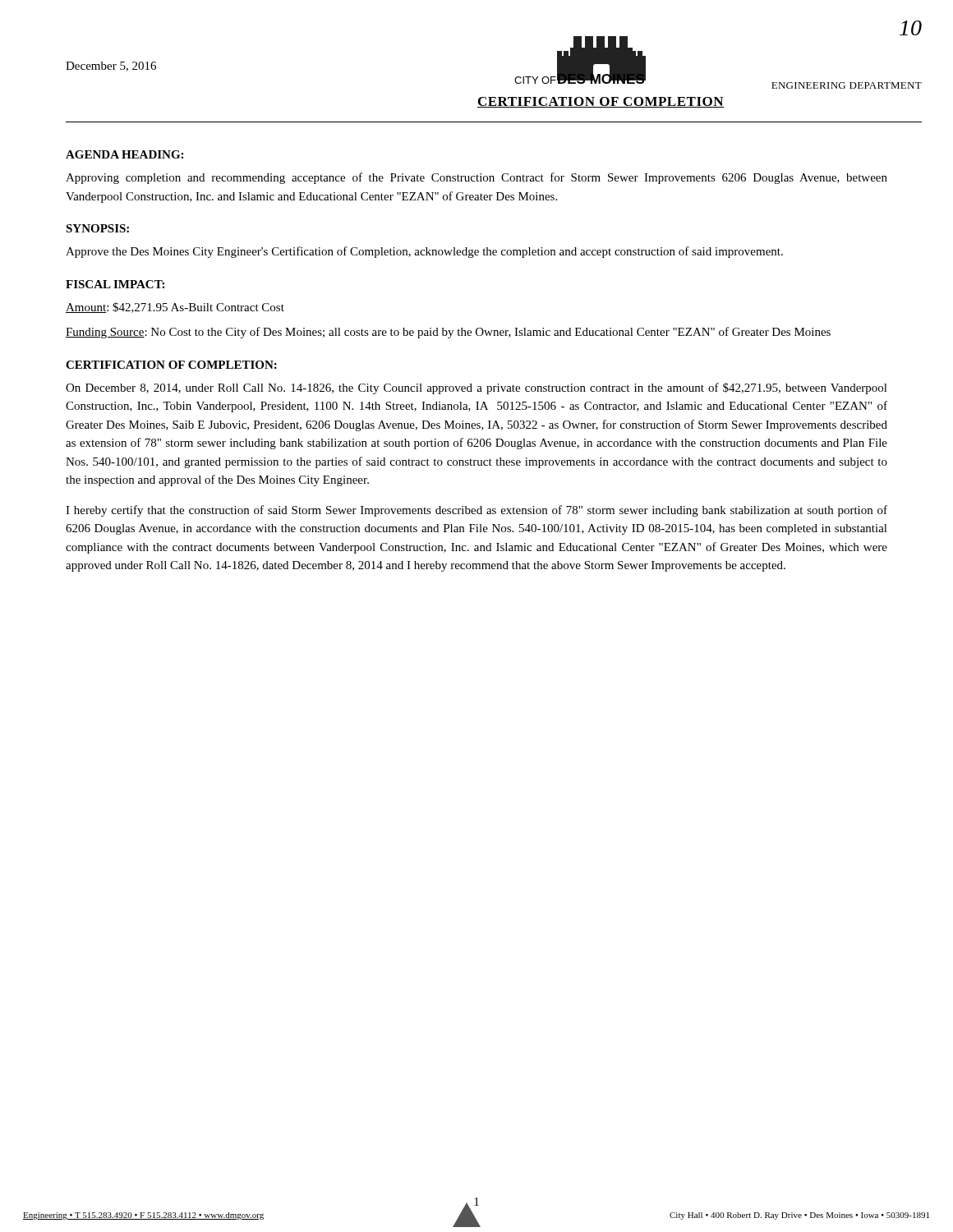
Task: Locate the text "CERTIFICATION OF COMPLETION:"
Action: 172,364
